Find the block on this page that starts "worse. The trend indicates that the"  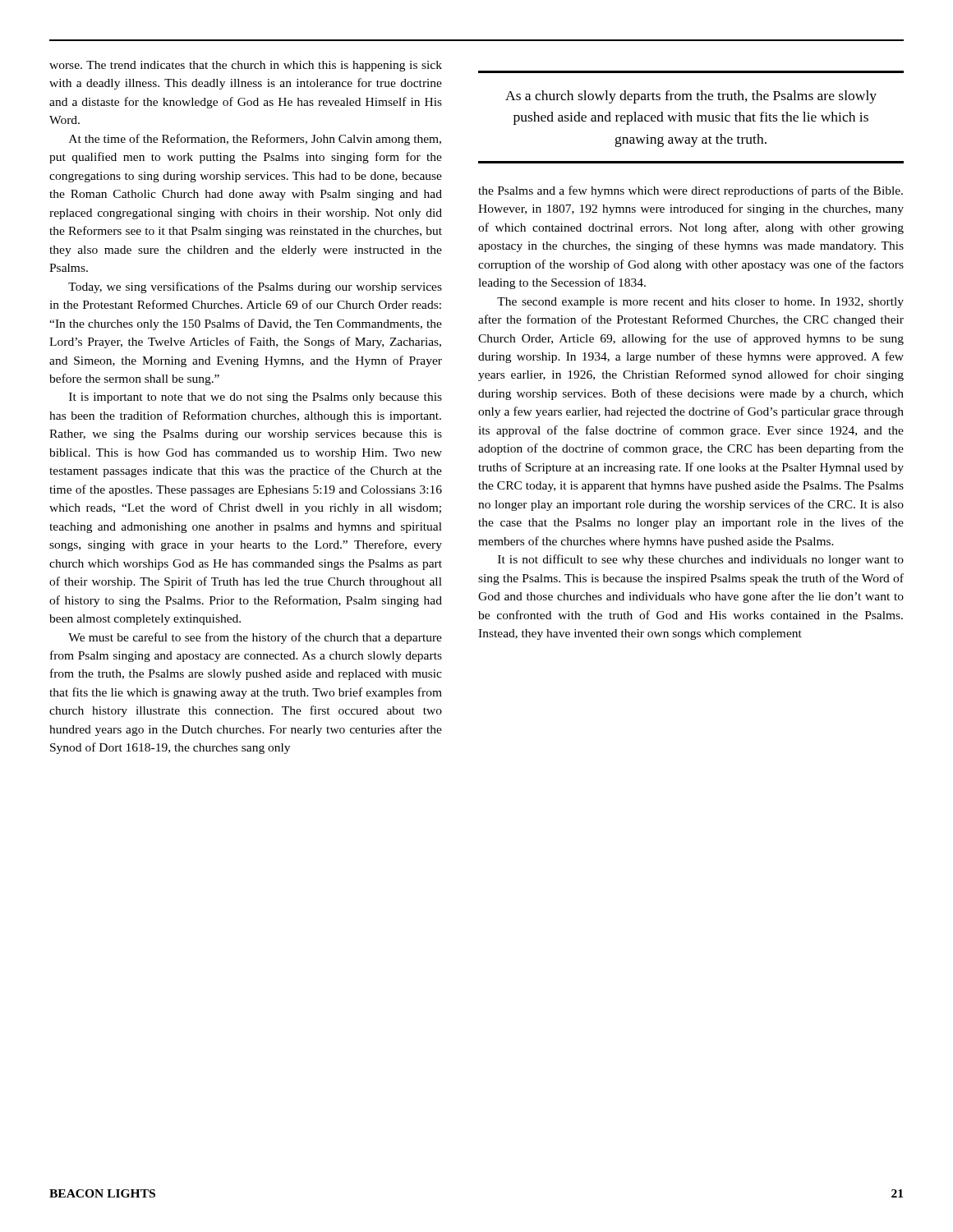(x=246, y=406)
